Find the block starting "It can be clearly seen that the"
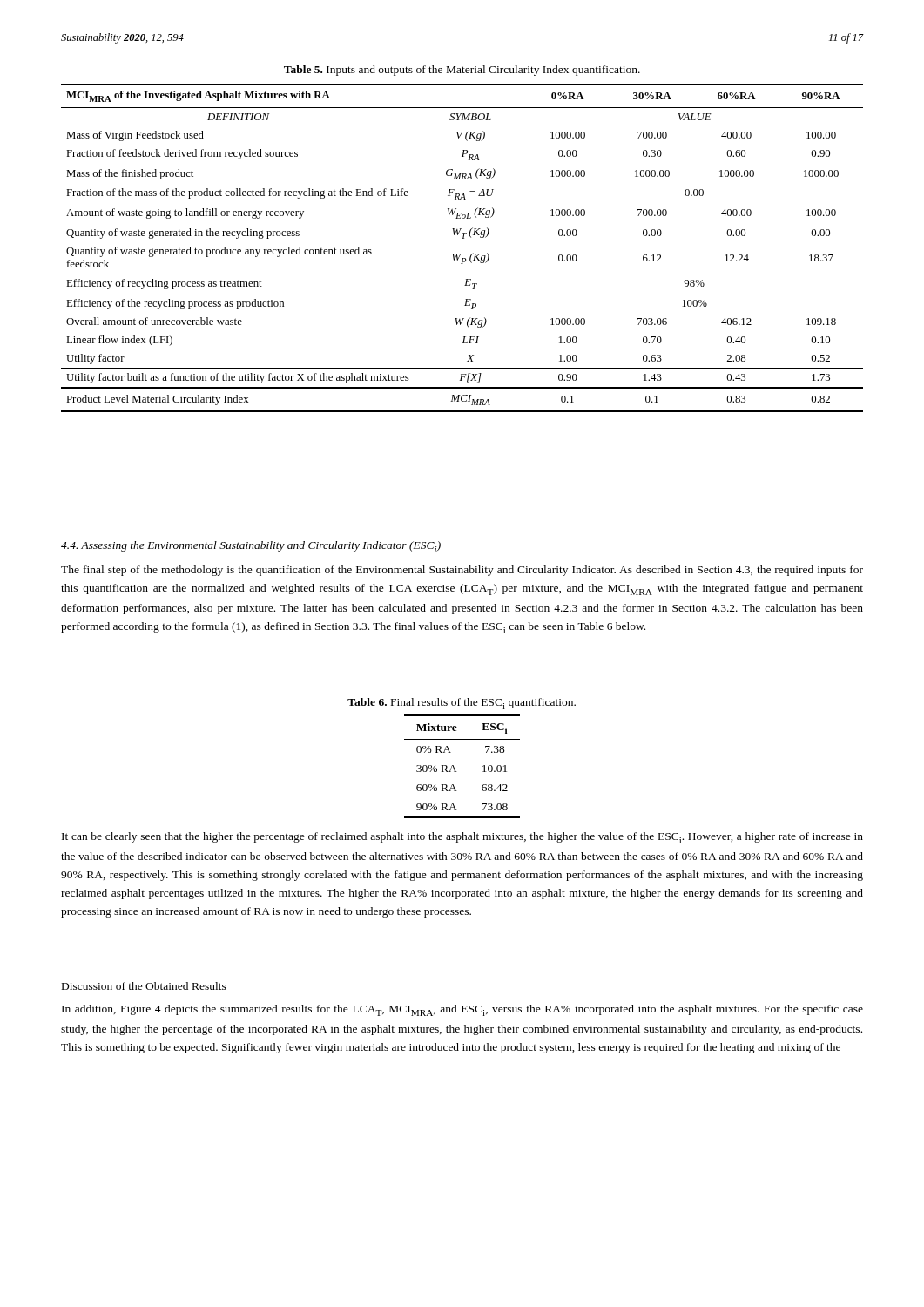Screen dimensions: 1307x924 pyautogui.click(x=462, y=873)
